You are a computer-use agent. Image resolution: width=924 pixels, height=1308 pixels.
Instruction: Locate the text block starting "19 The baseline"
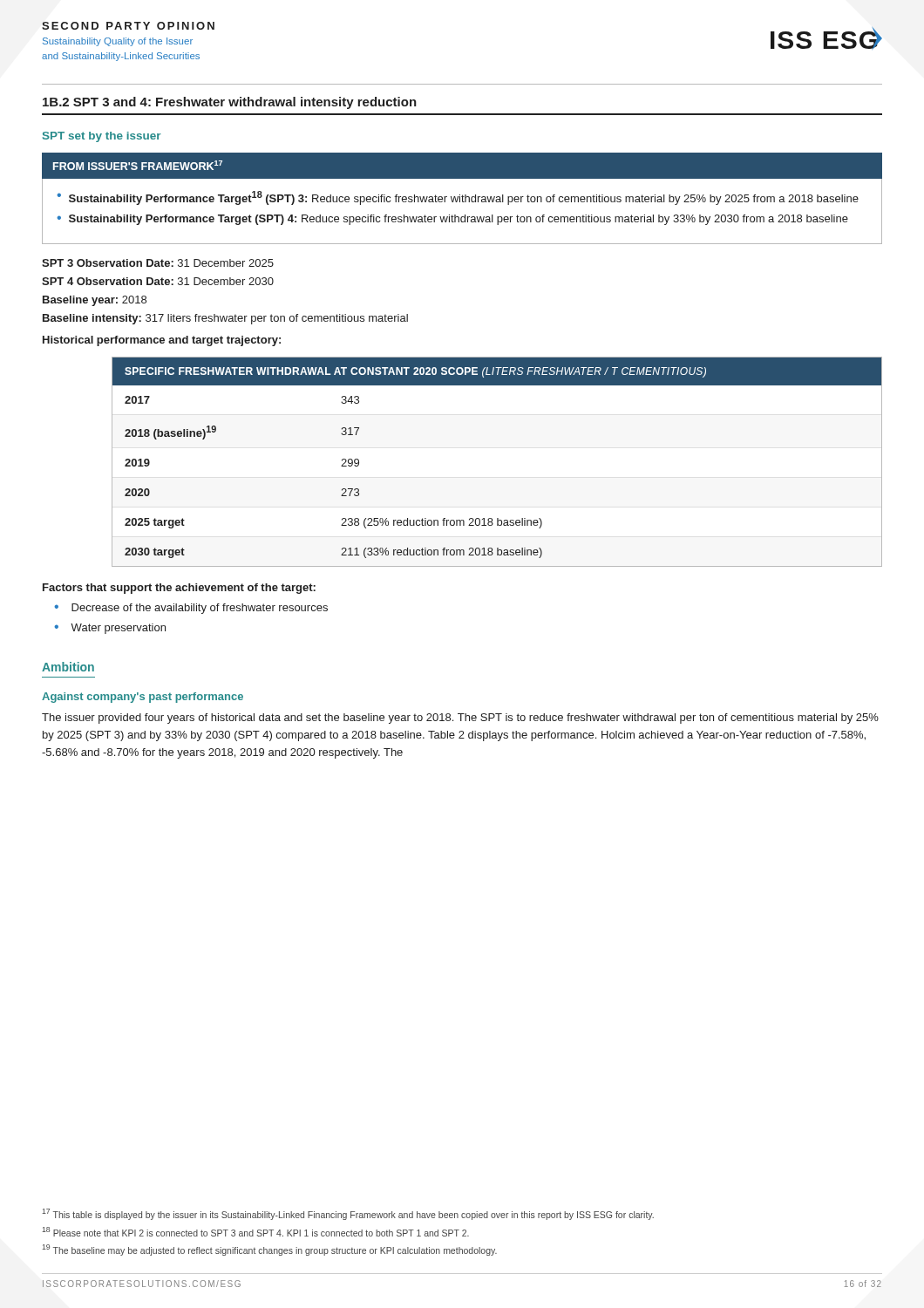(270, 1249)
